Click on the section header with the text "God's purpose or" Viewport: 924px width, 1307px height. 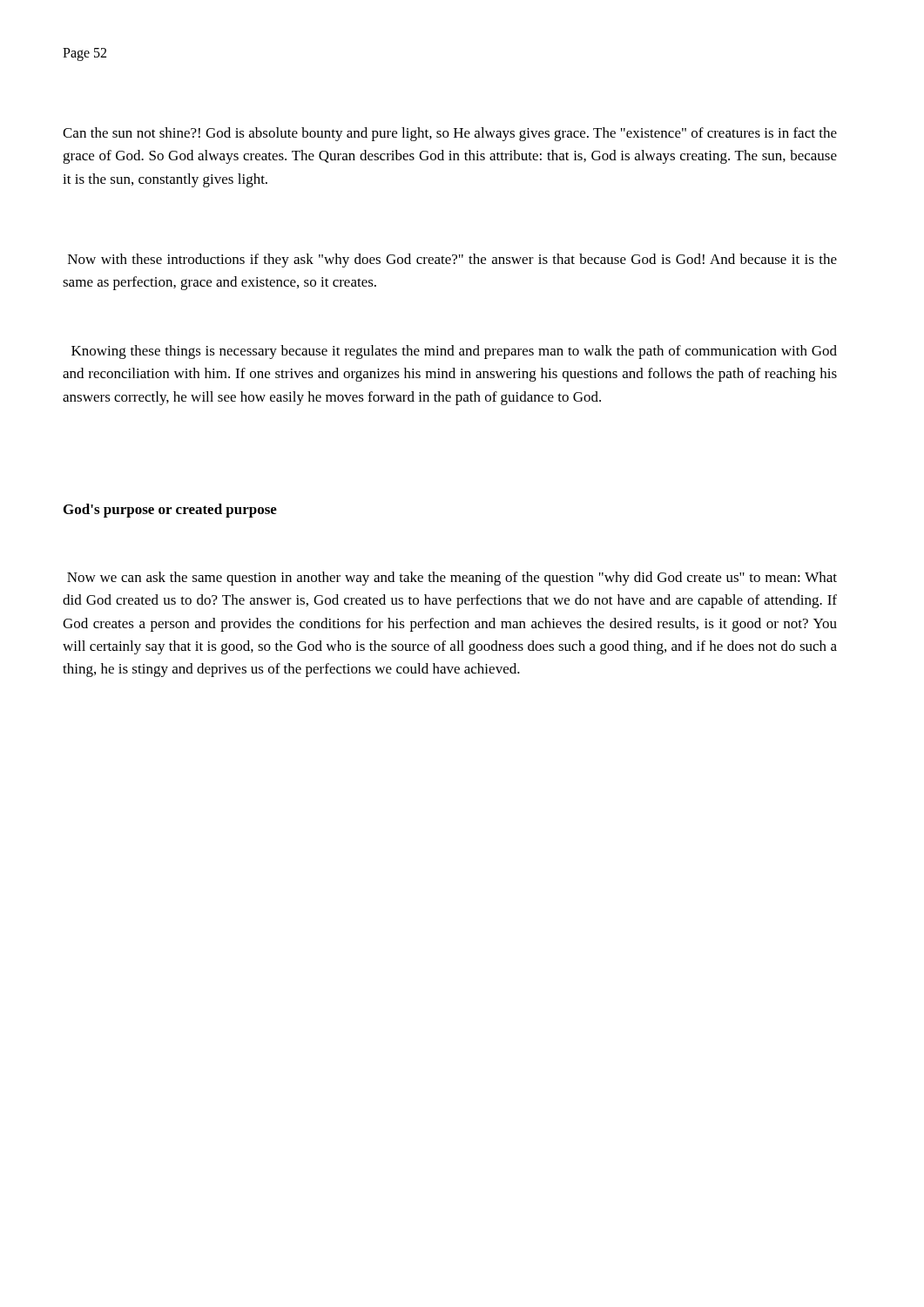click(x=170, y=509)
